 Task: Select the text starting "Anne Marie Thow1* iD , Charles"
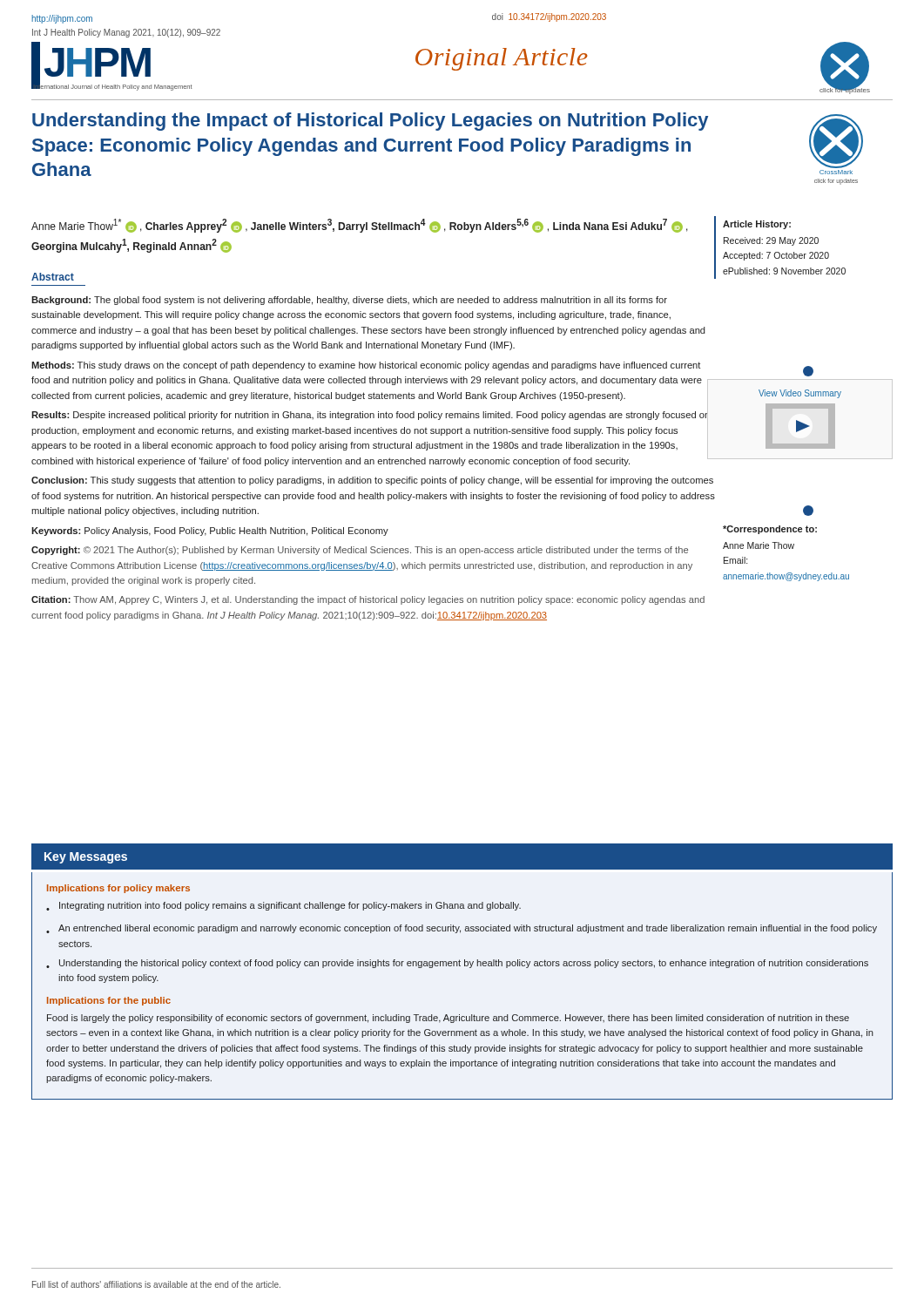[360, 235]
